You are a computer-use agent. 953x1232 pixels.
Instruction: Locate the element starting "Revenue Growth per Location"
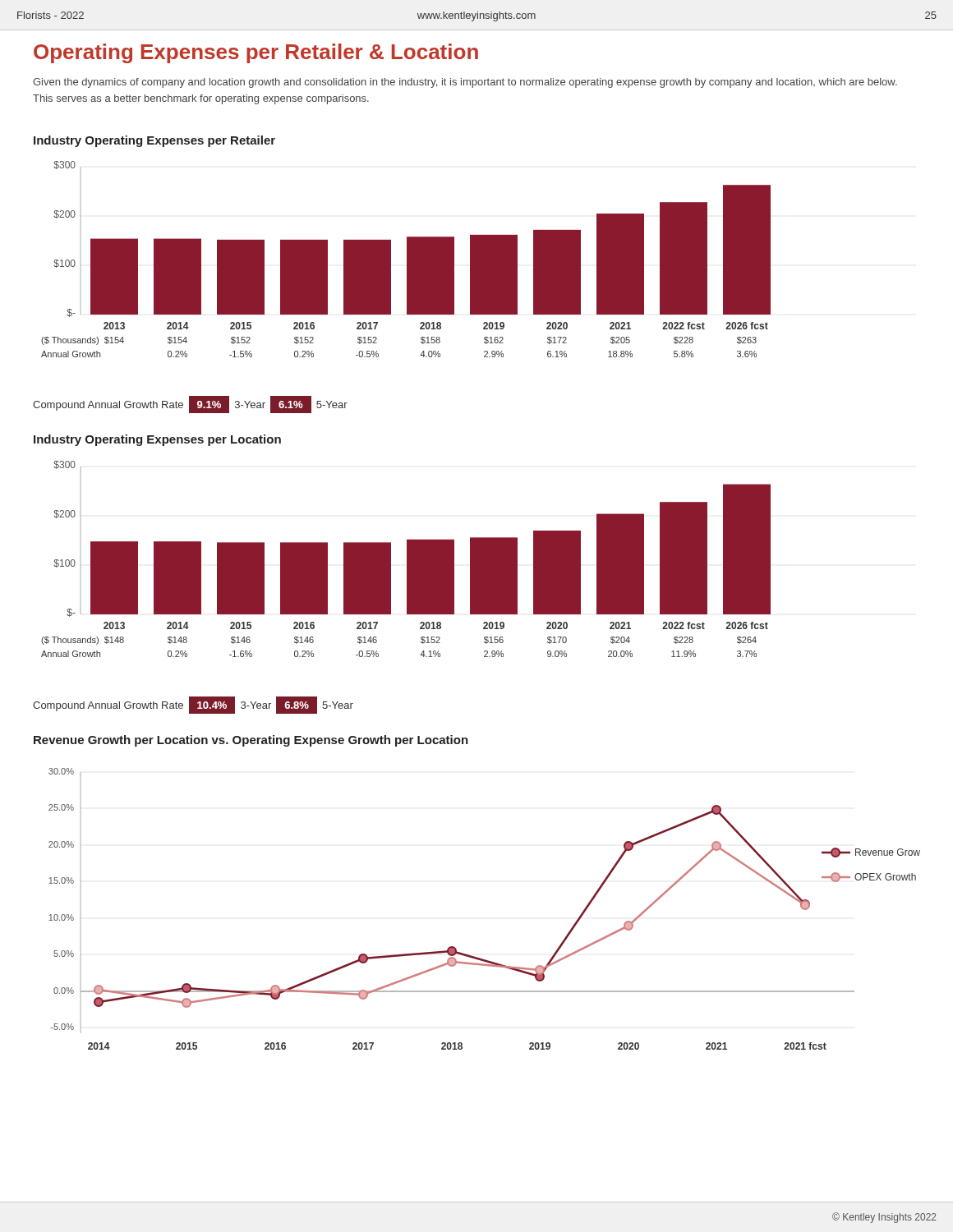pos(251,740)
